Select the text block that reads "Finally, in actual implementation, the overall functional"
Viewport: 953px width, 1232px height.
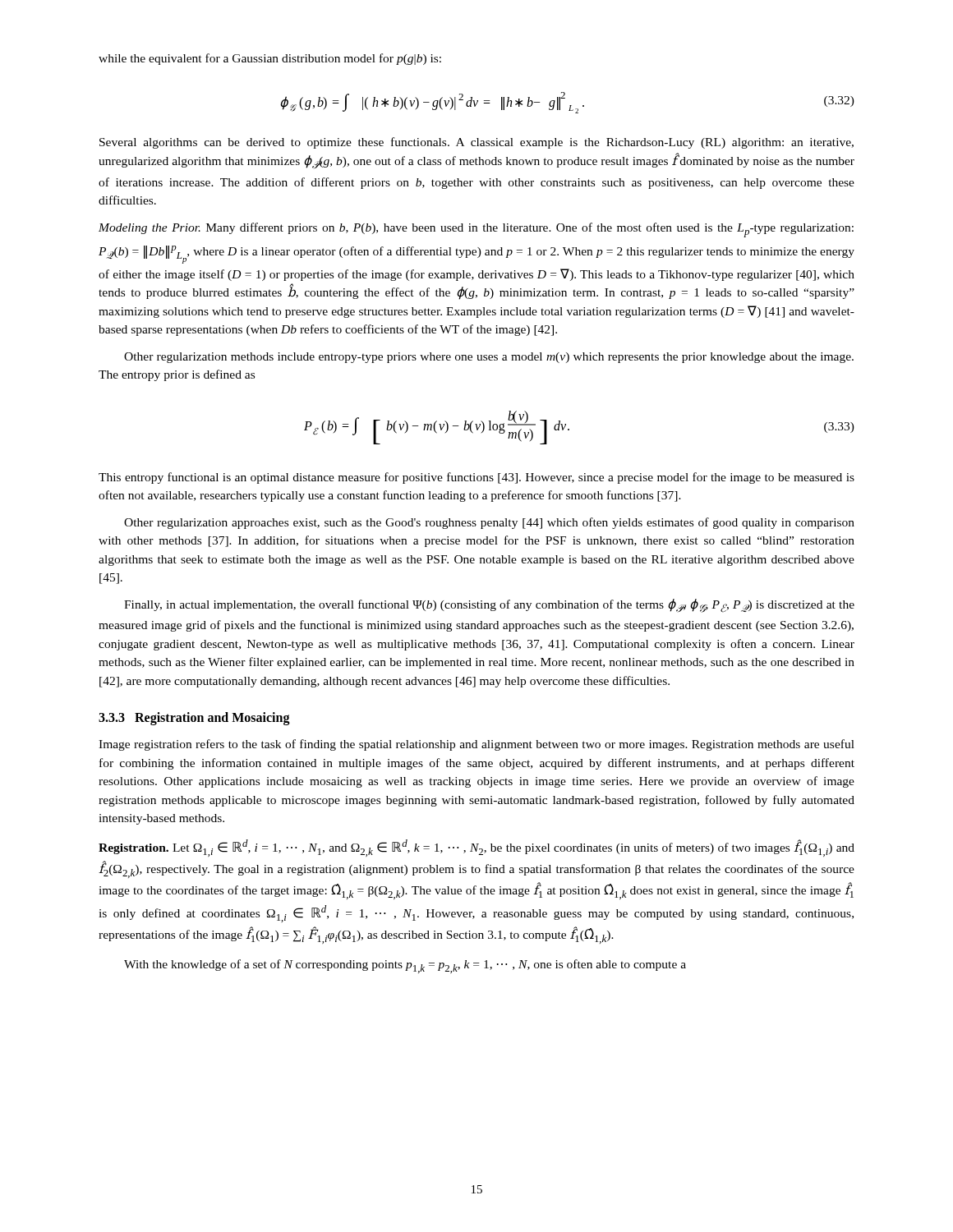pyautogui.click(x=476, y=642)
